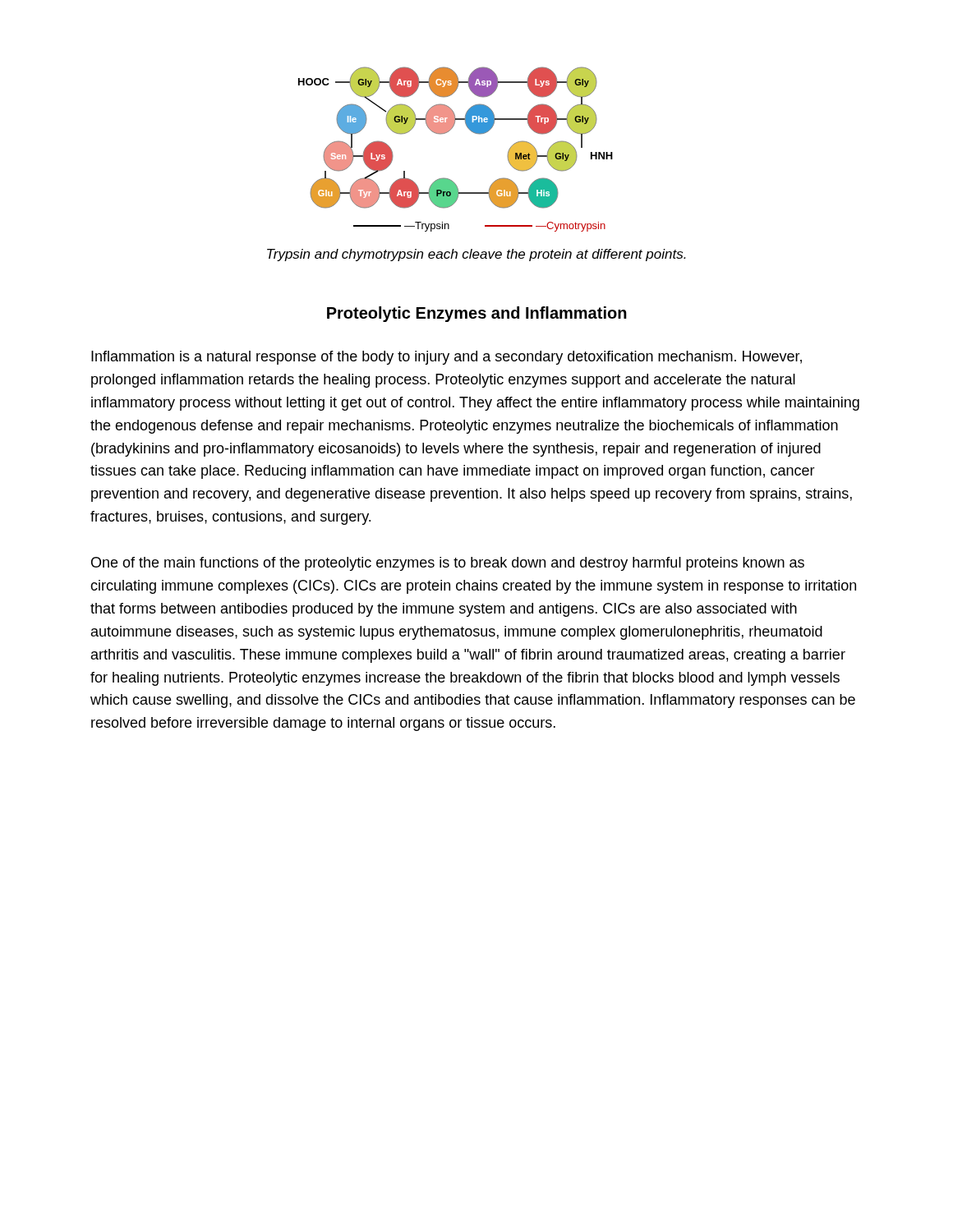
Task: Find the block on this page that starts "Inflammation is a natural response"
Action: coord(475,437)
